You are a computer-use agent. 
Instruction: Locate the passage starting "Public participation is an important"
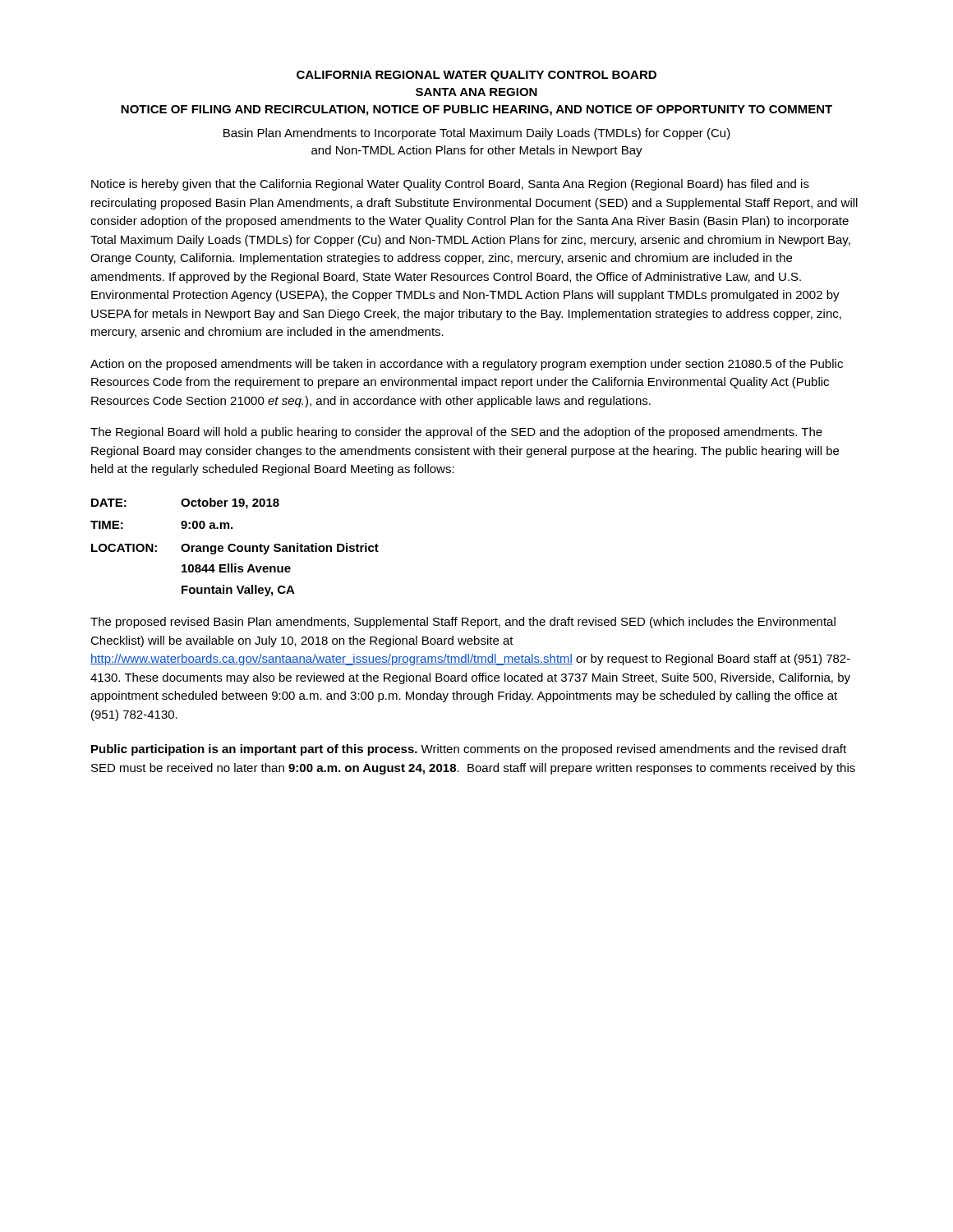[x=473, y=758]
